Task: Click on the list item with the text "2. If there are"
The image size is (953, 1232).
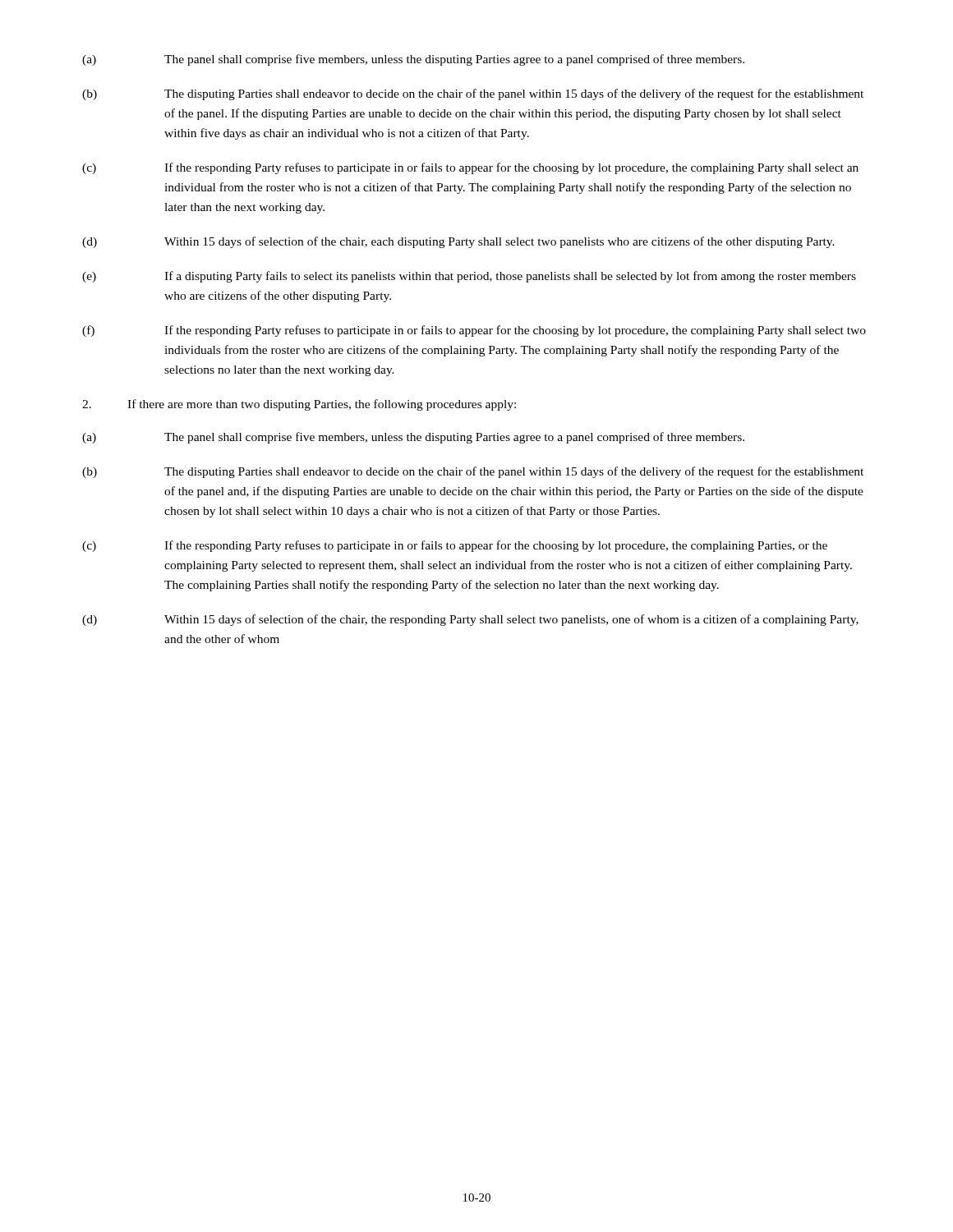Action: click(476, 404)
